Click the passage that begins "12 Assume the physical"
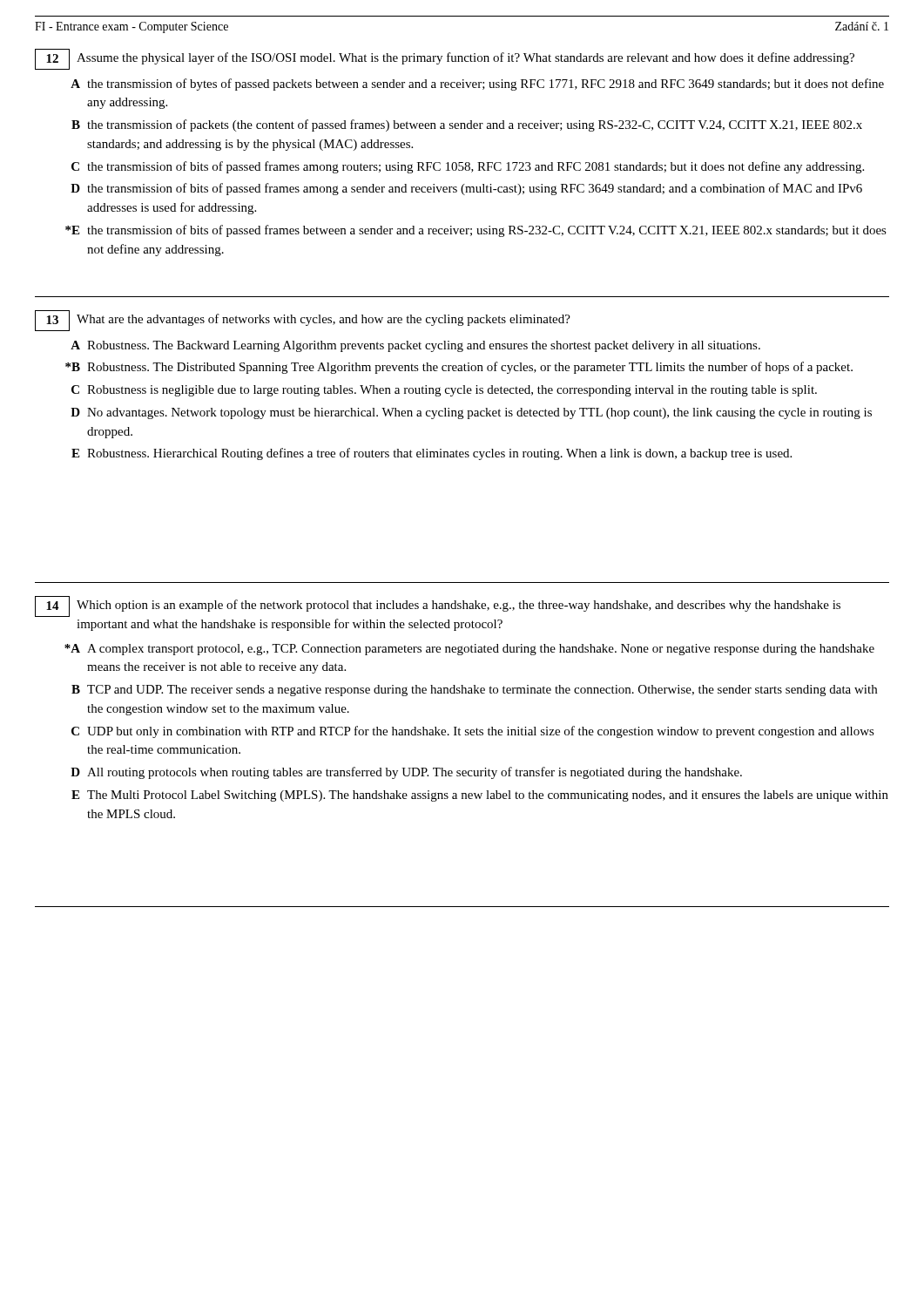This screenshot has height=1307, width=924. click(462, 154)
